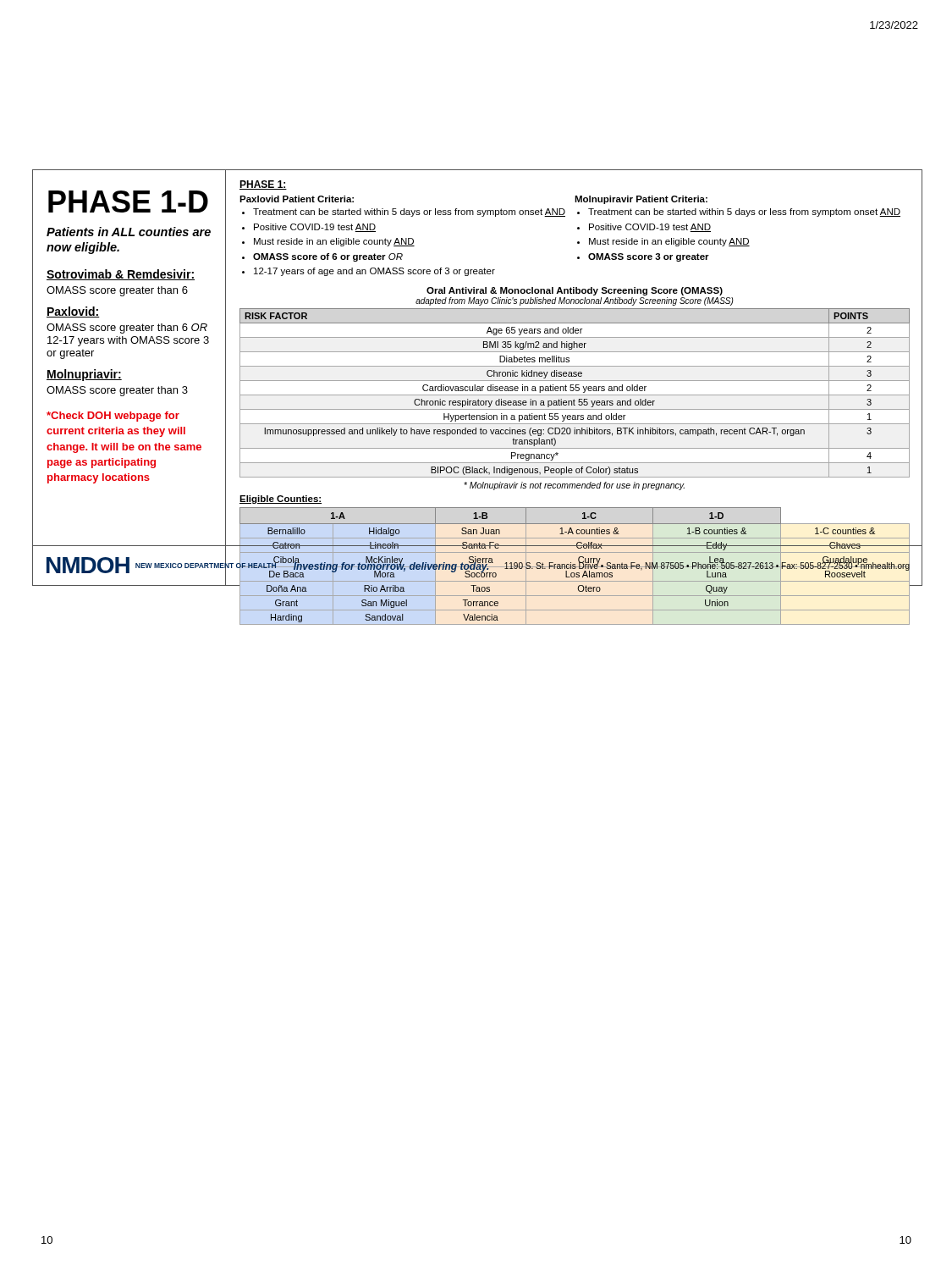This screenshot has width=952, height=1270.
Task: Point to the element starting "PHASE 1-D"
Action: (x=128, y=202)
